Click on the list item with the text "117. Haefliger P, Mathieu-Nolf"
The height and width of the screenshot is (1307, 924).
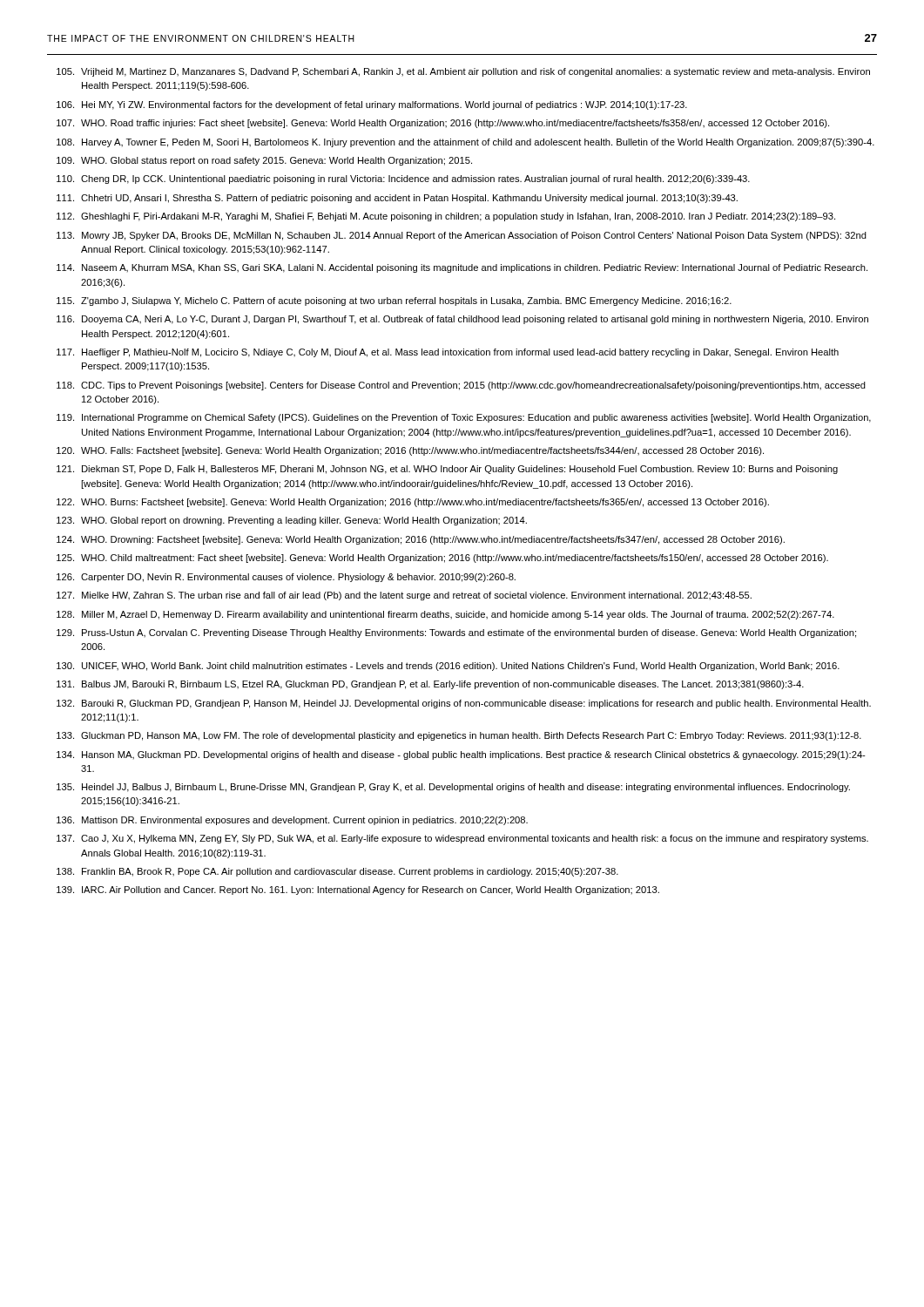pyautogui.click(x=462, y=359)
